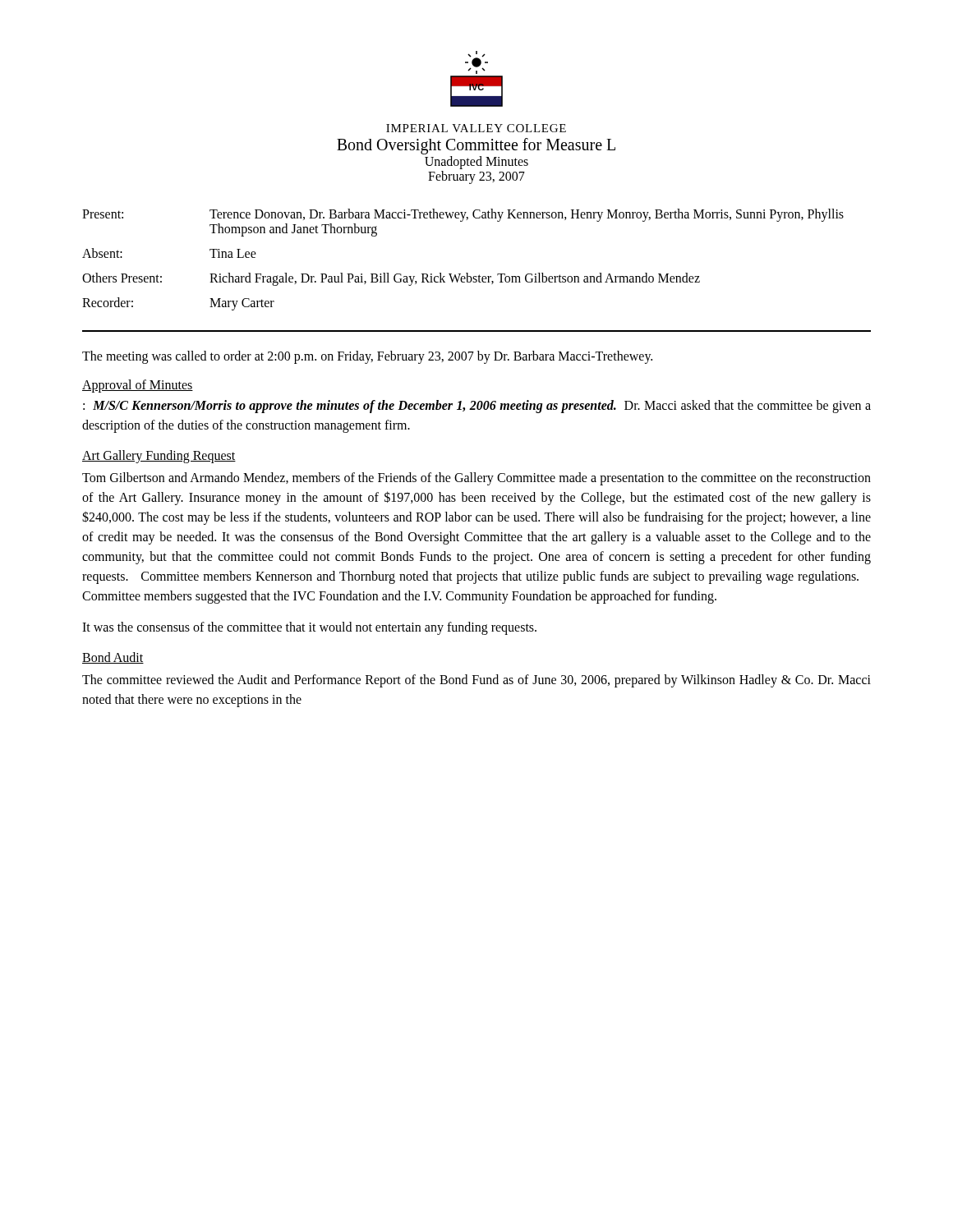Find the section header with the text "Approval of Minutes"
Viewport: 953px width, 1232px height.
tap(137, 385)
